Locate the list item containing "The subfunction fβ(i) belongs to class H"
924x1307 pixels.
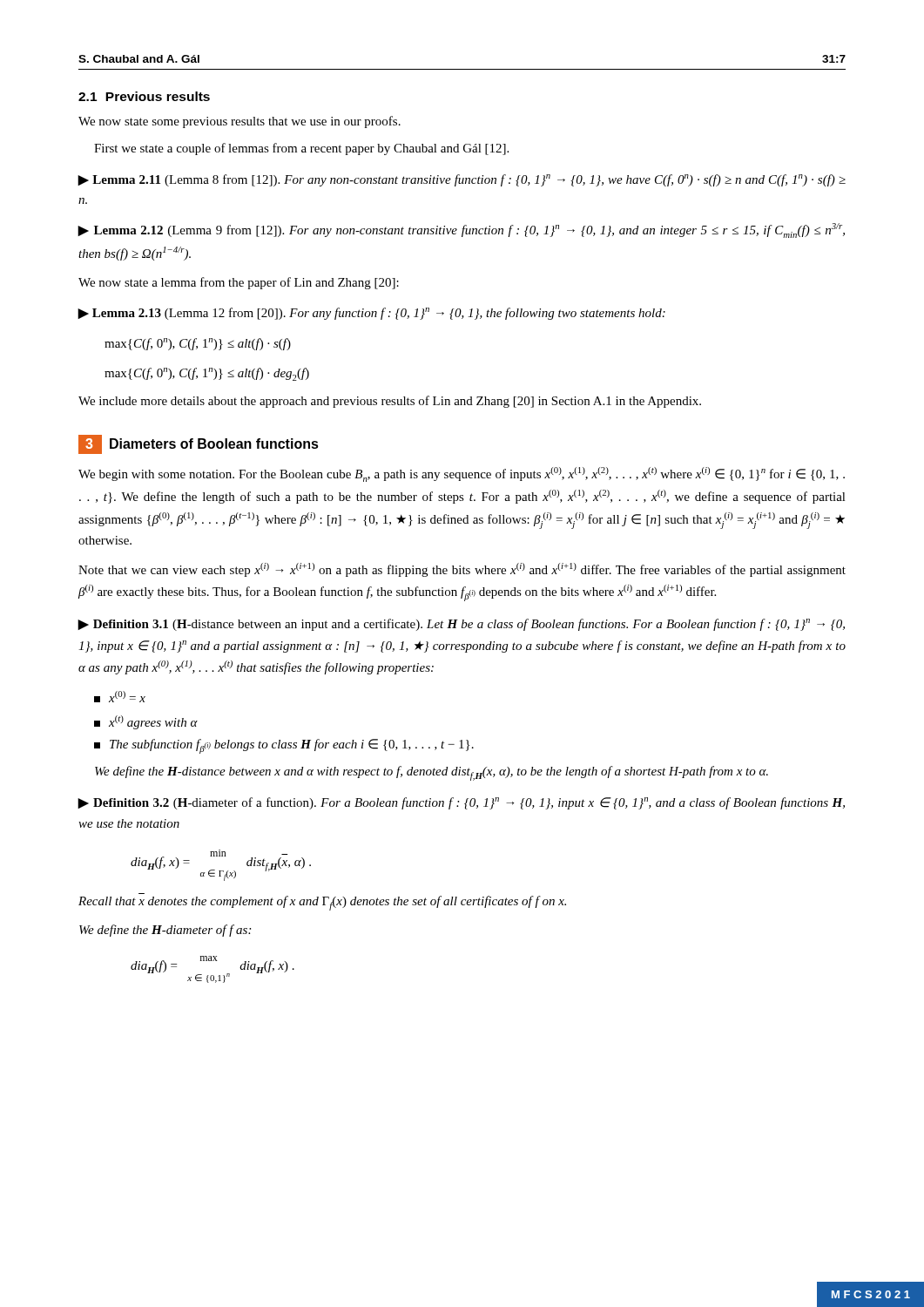coord(284,745)
